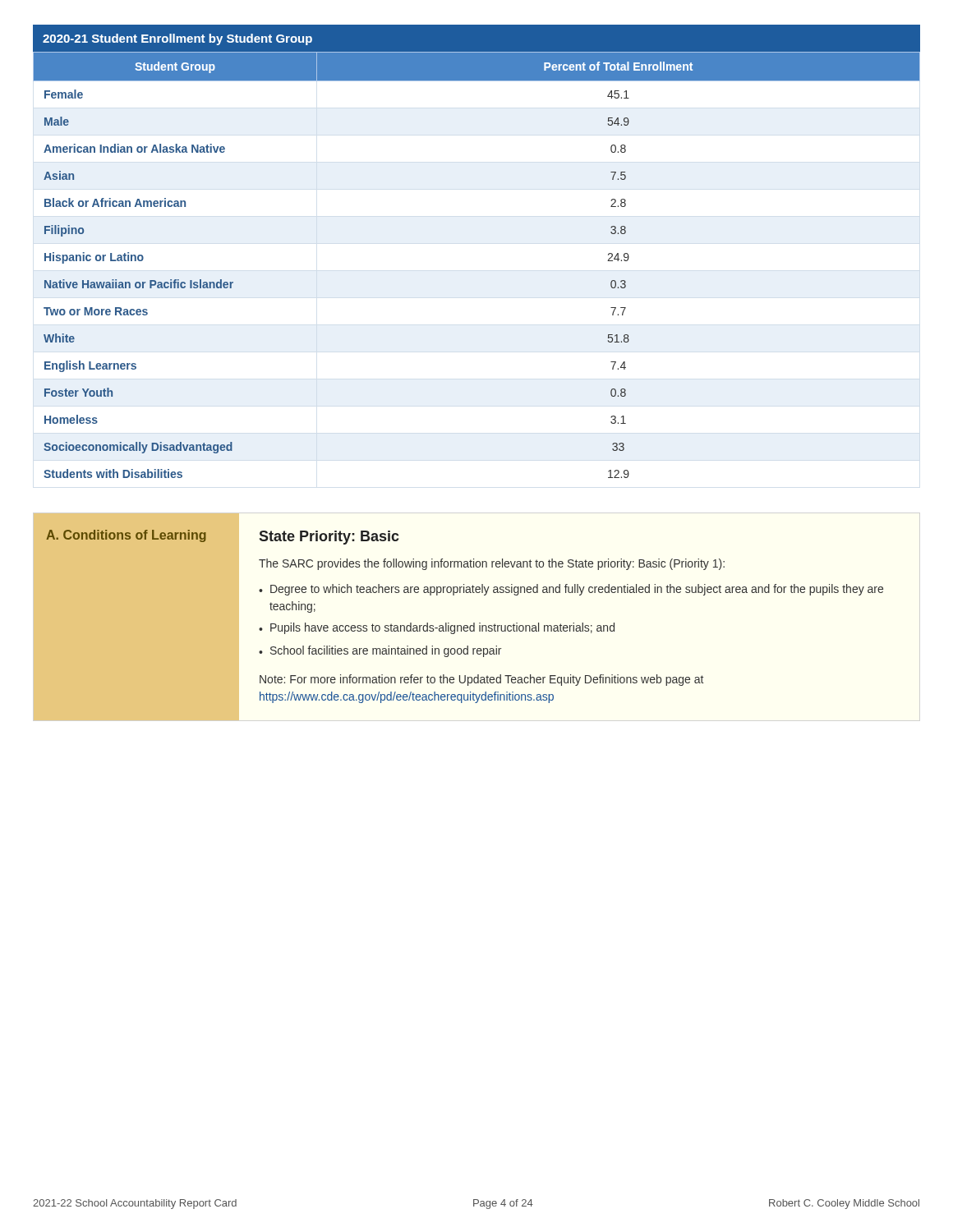Find "• School facilities are maintained in good repair" on this page
Screen dimensions: 1232x953
click(x=380, y=652)
